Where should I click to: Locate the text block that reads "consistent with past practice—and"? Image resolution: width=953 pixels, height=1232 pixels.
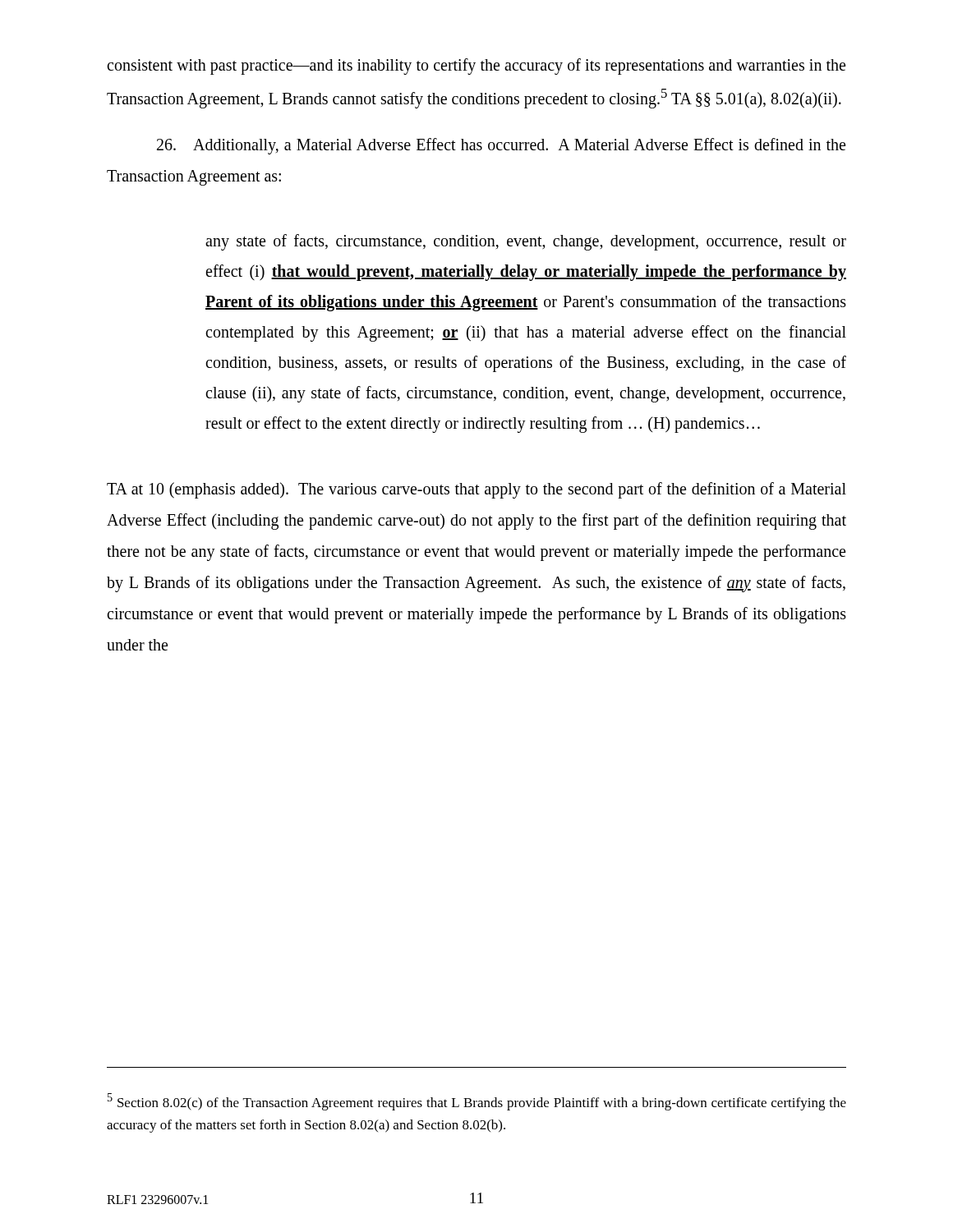click(476, 82)
